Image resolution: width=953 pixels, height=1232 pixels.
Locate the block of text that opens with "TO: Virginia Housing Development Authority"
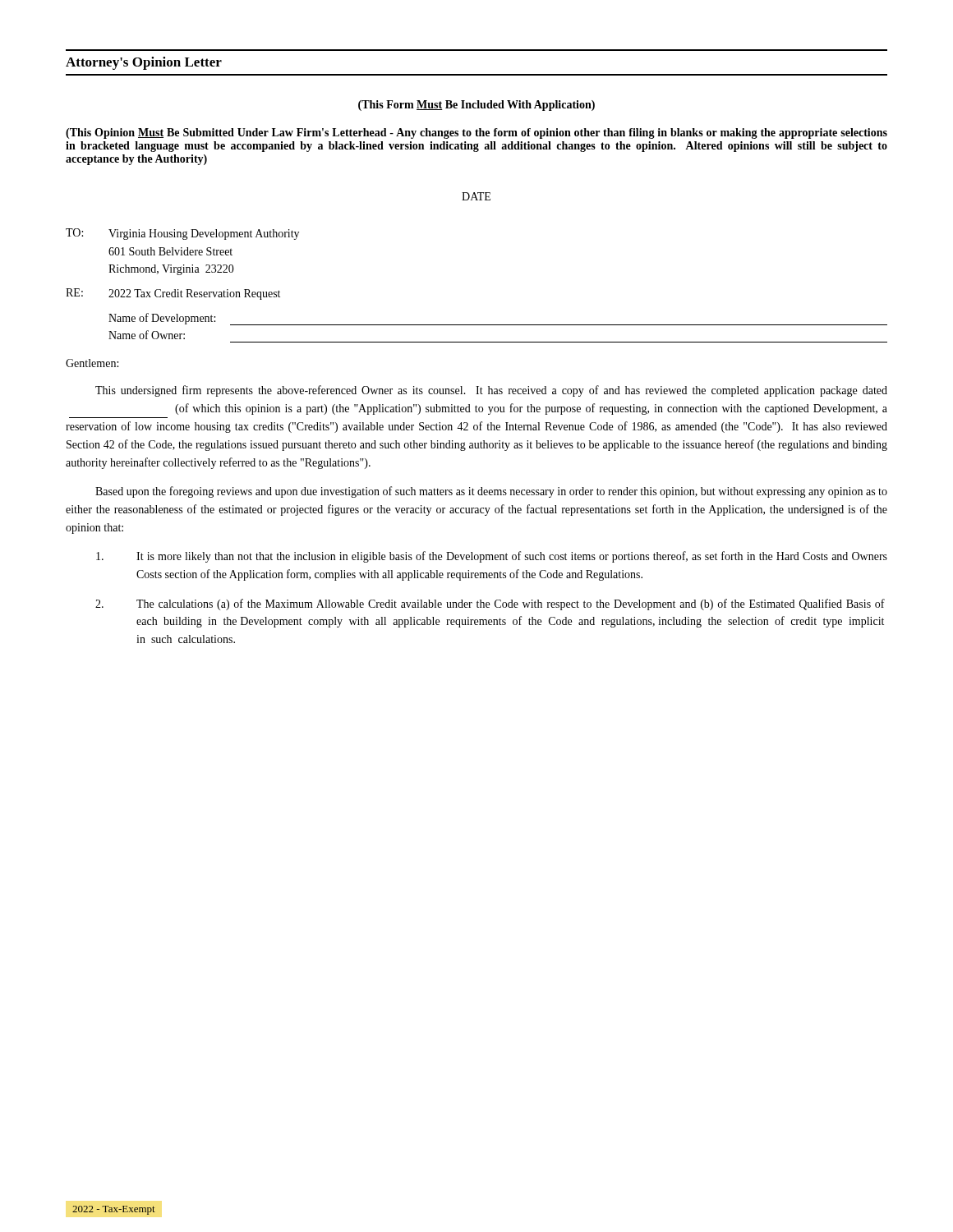(x=182, y=234)
